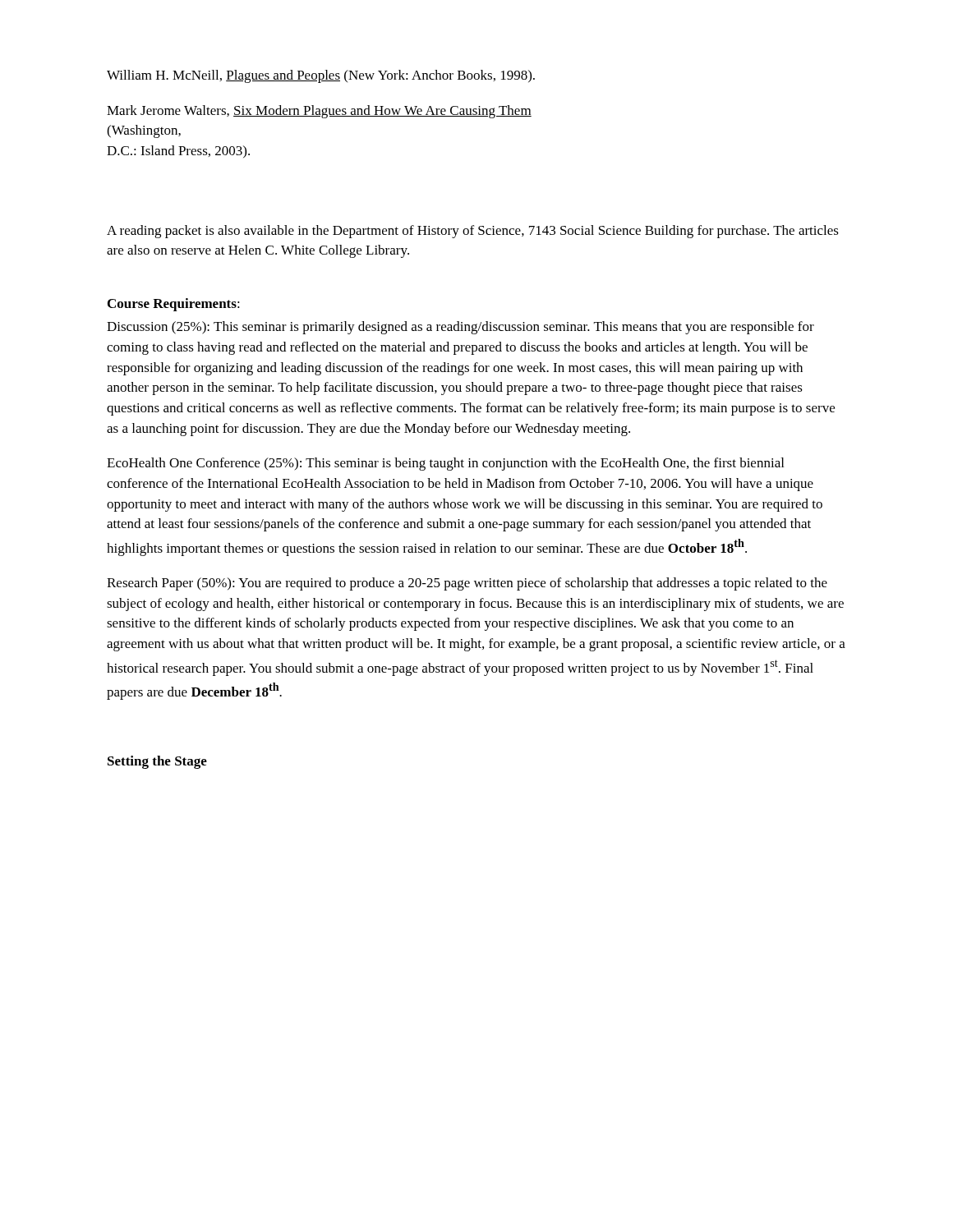The height and width of the screenshot is (1232, 953).
Task: Click the passage that begins "William H. McNeill, Plagues and Peoples (New"
Action: (x=476, y=76)
